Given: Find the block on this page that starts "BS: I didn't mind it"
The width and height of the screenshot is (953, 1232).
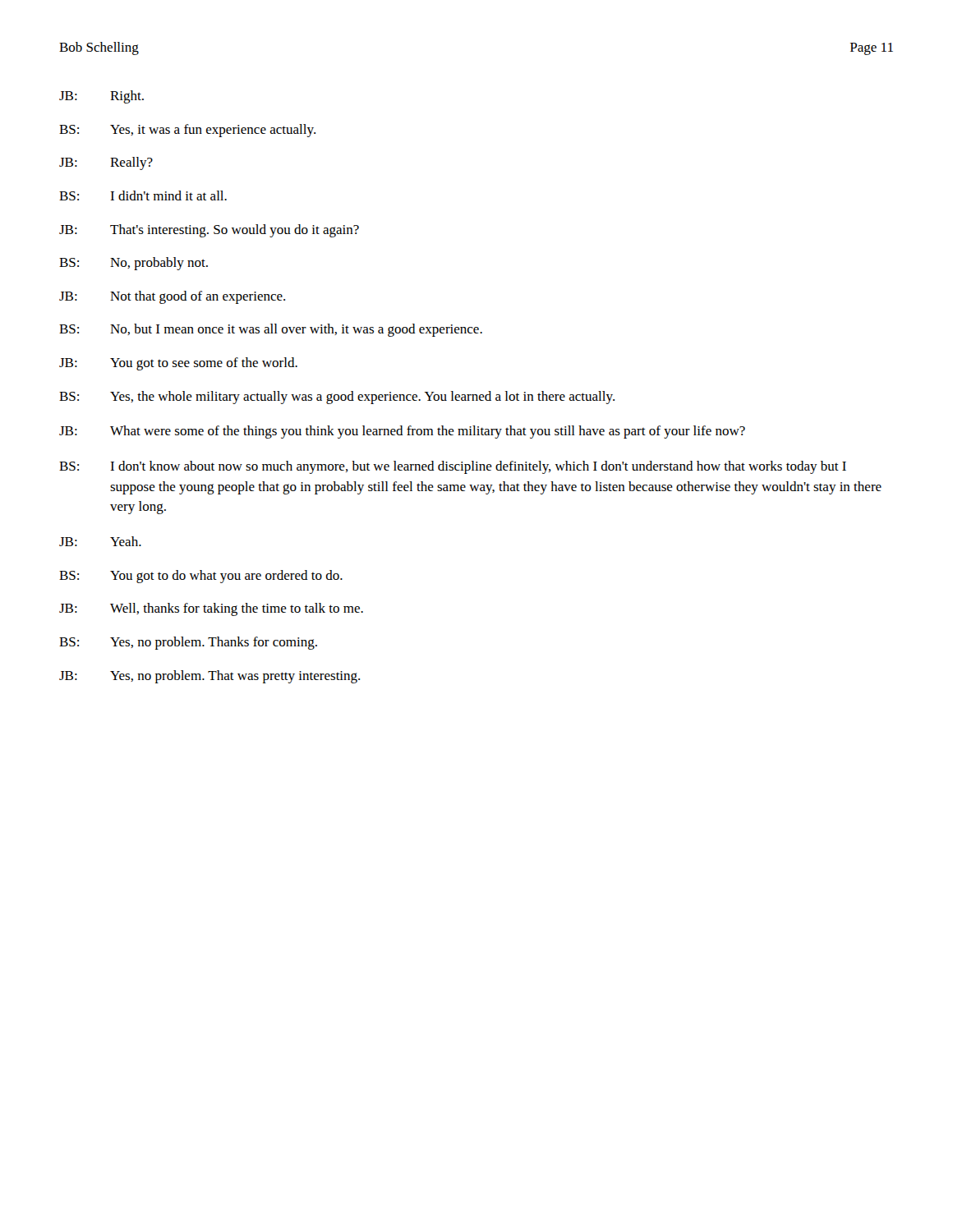Looking at the screenshot, I should pos(143,195).
